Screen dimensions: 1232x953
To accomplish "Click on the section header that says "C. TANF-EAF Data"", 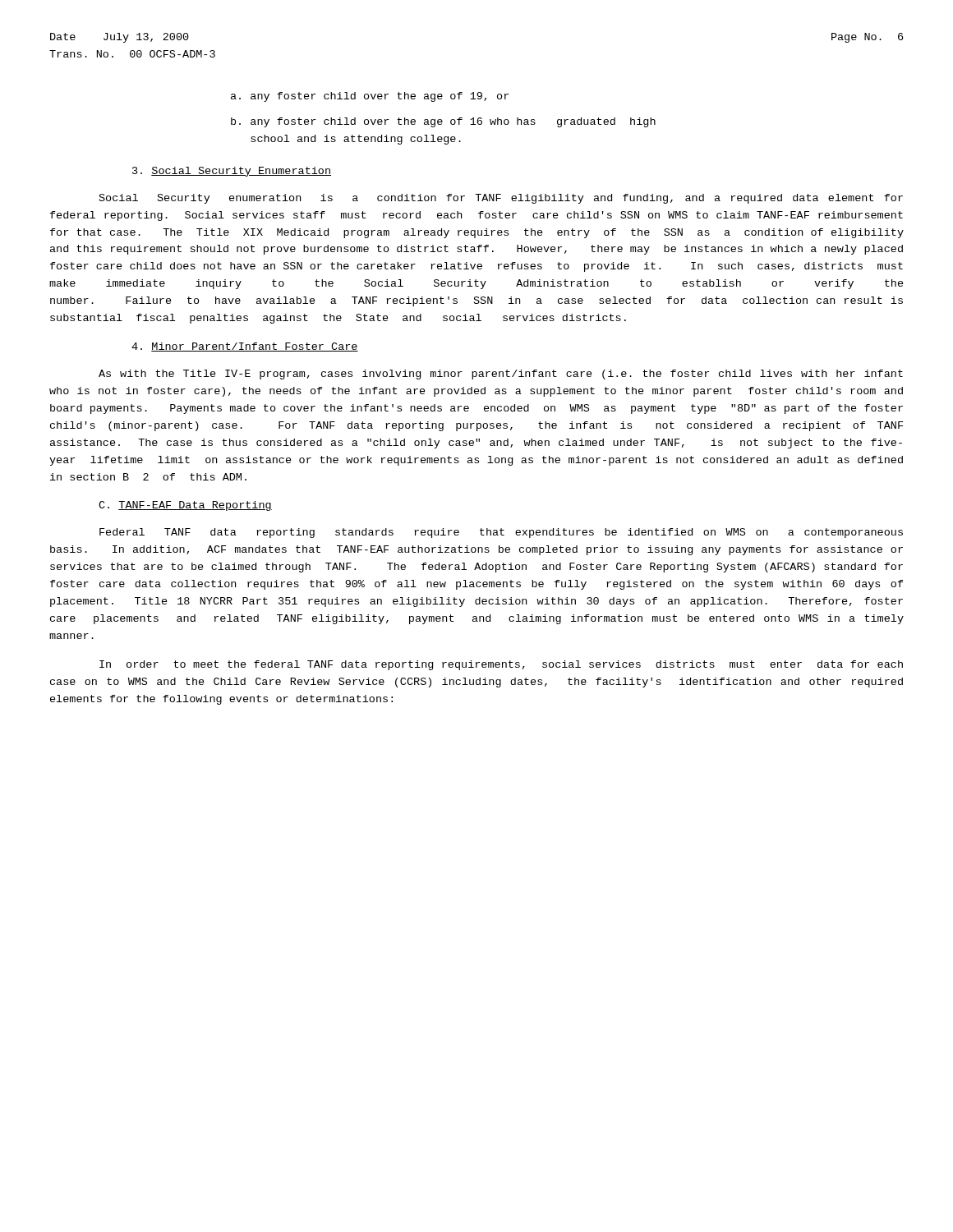I will (185, 506).
